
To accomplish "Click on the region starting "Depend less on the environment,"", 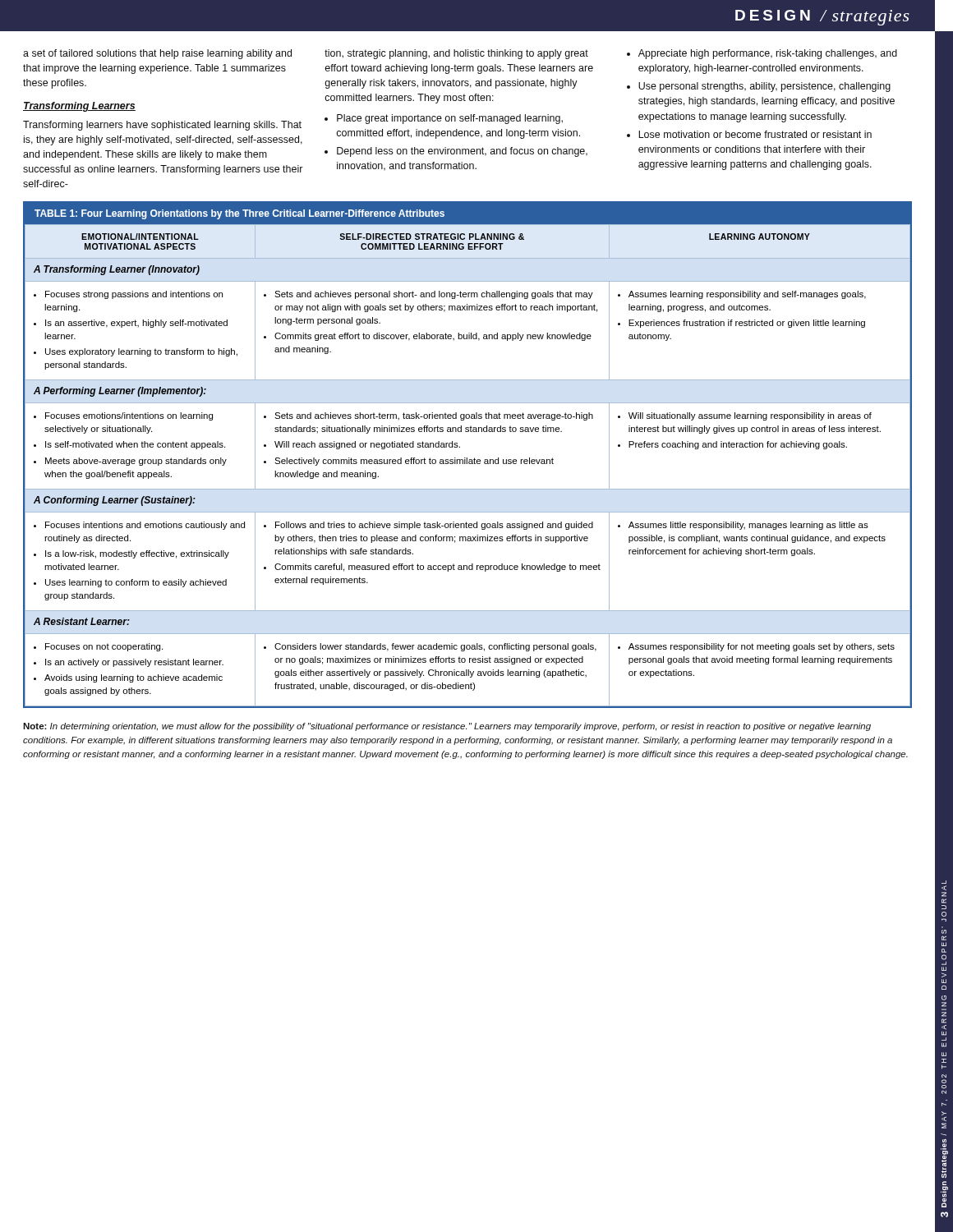I will (x=462, y=158).
